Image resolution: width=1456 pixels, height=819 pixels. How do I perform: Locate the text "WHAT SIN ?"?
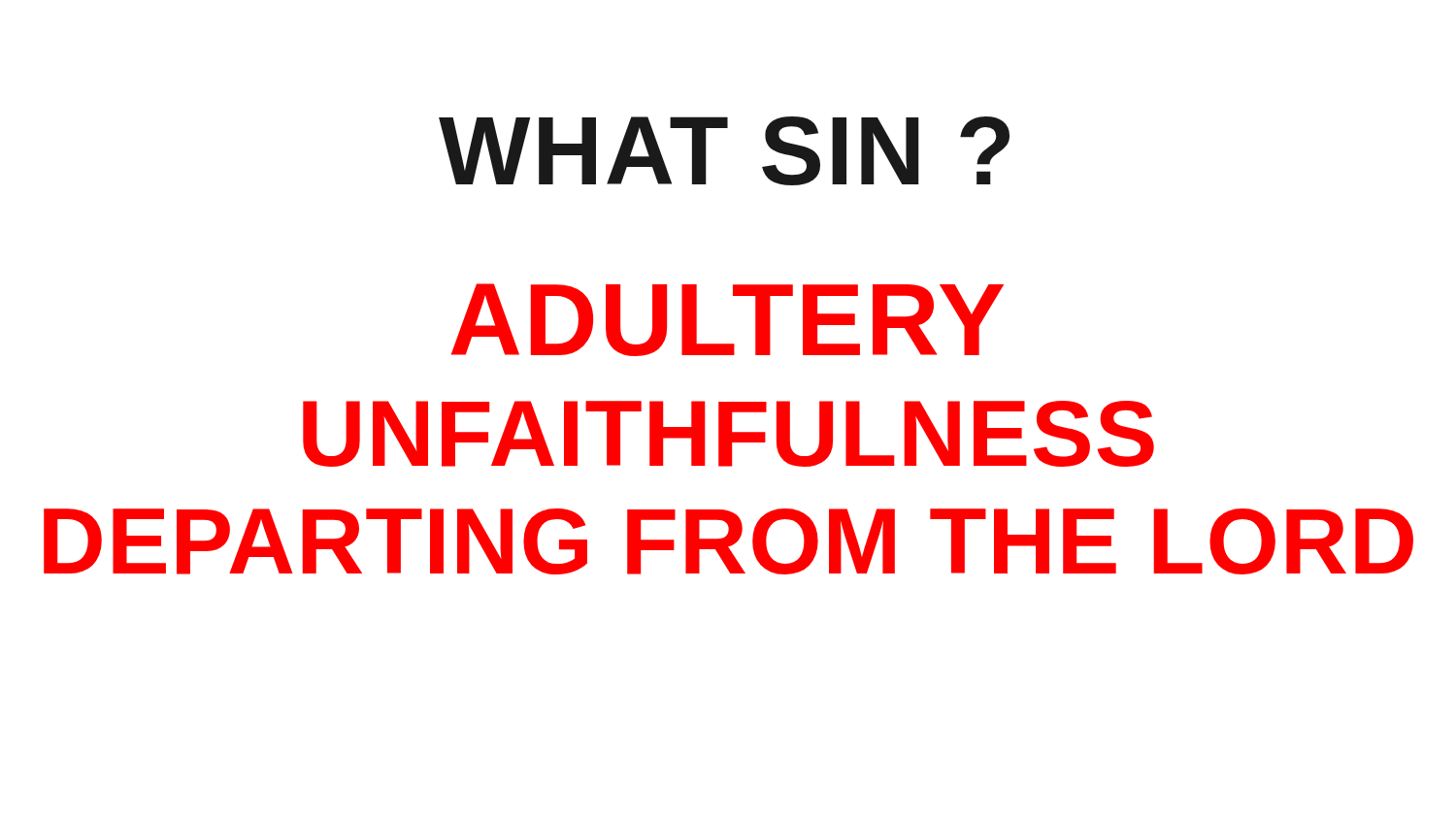[728, 150]
